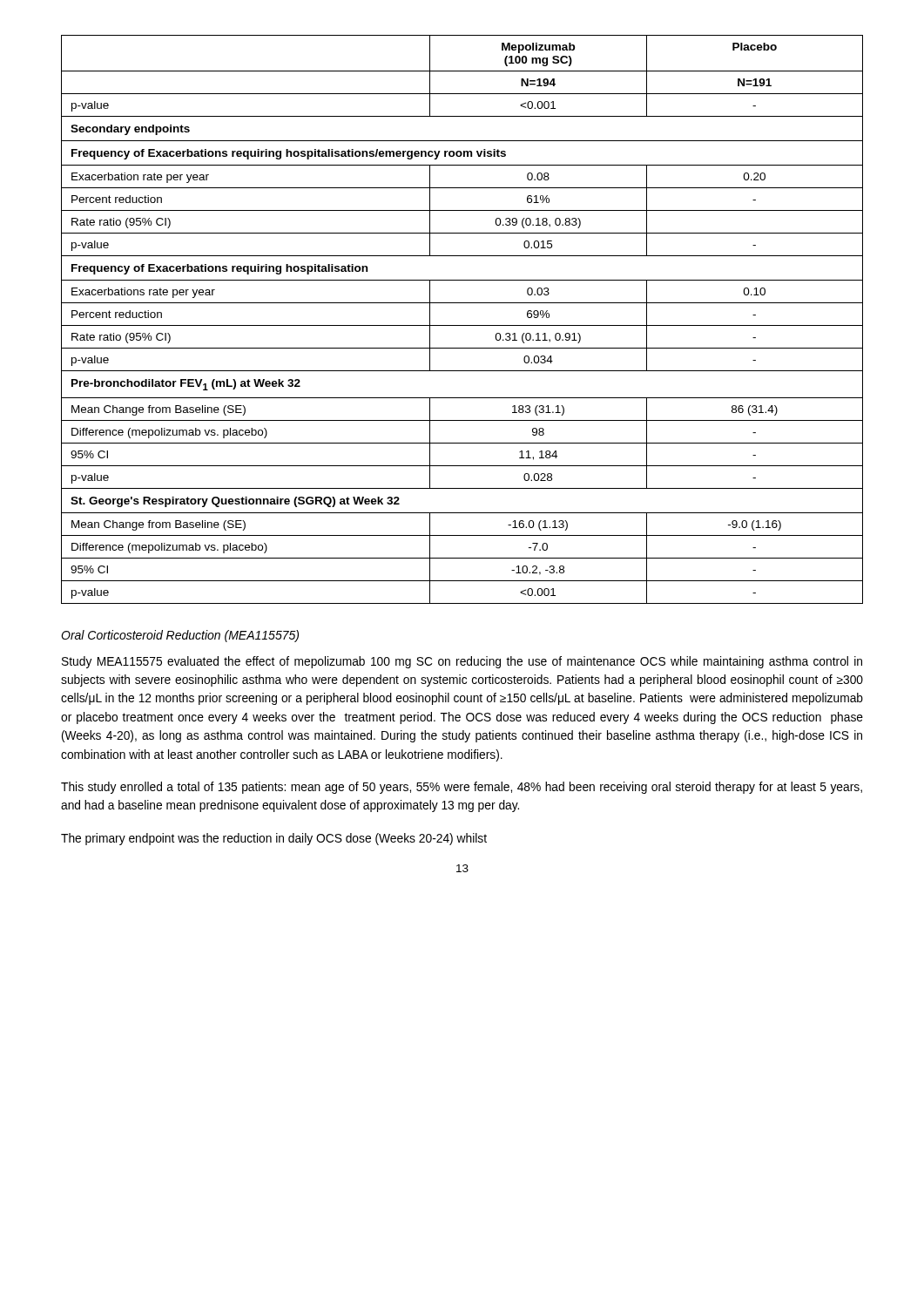The height and width of the screenshot is (1307, 924).
Task: Select the text block with the text "The primary endpoint was the"
Action: (274, 838)
